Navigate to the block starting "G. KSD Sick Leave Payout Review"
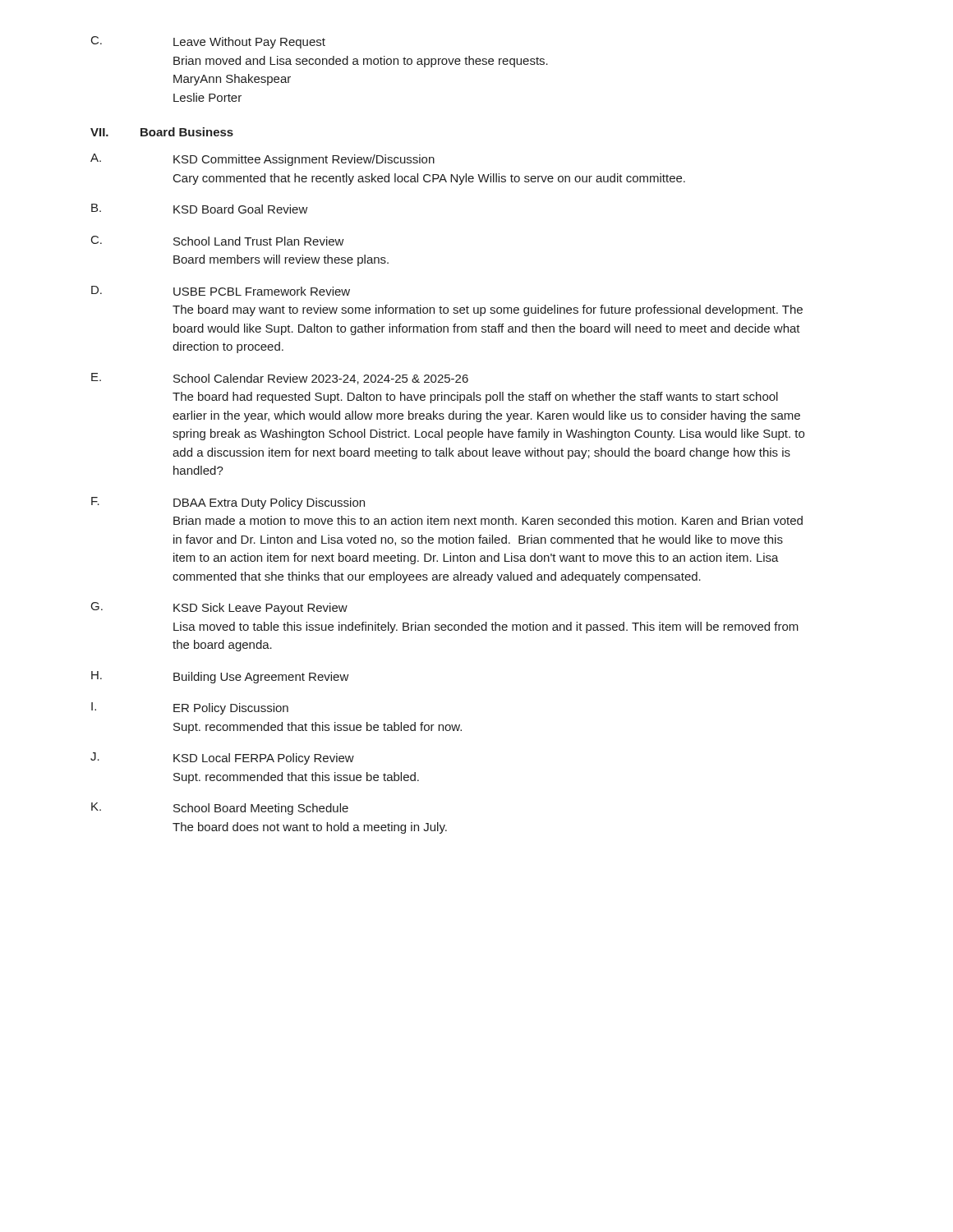 [x=448, y=626]
